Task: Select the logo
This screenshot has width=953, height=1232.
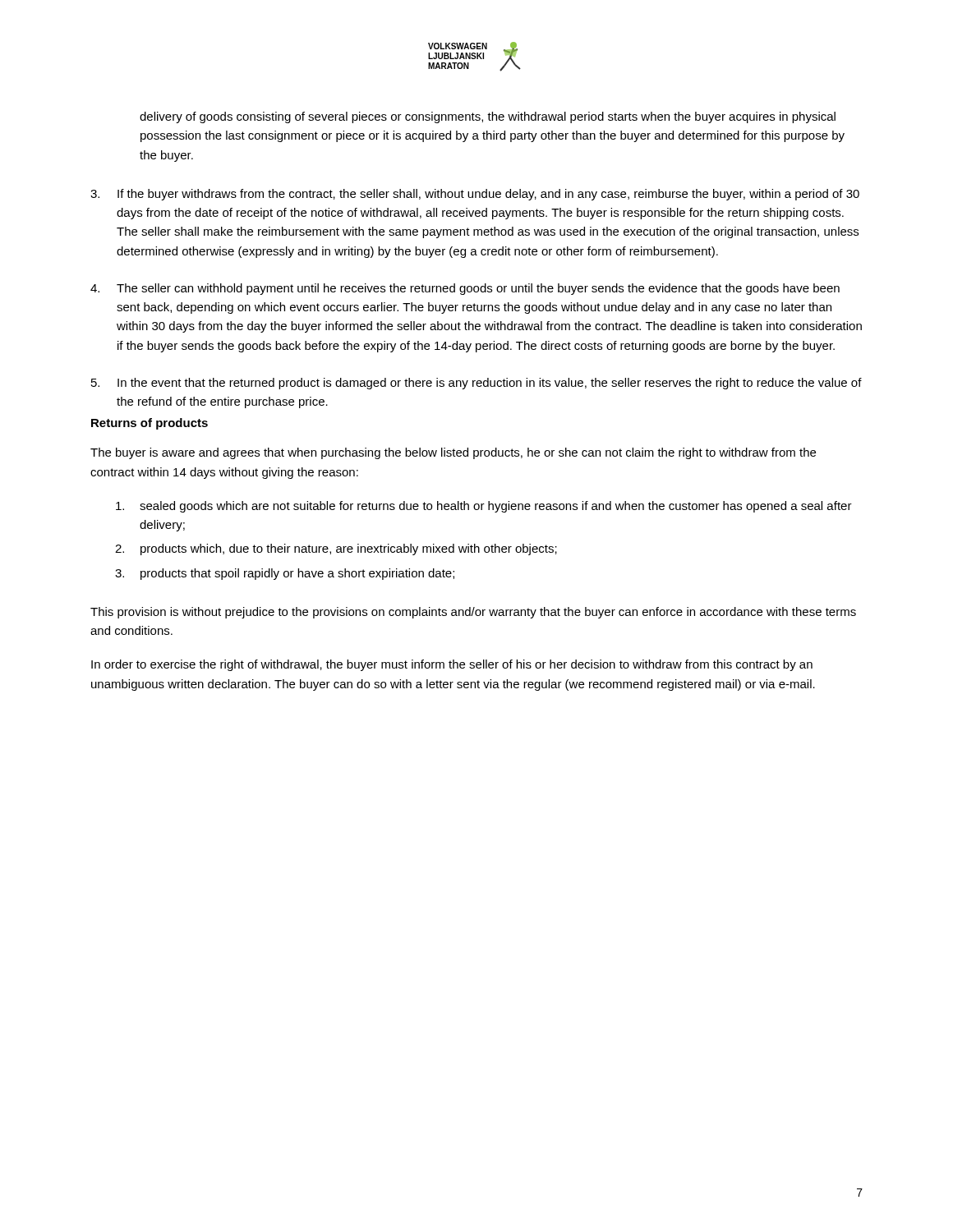Action: pos(476,49)
